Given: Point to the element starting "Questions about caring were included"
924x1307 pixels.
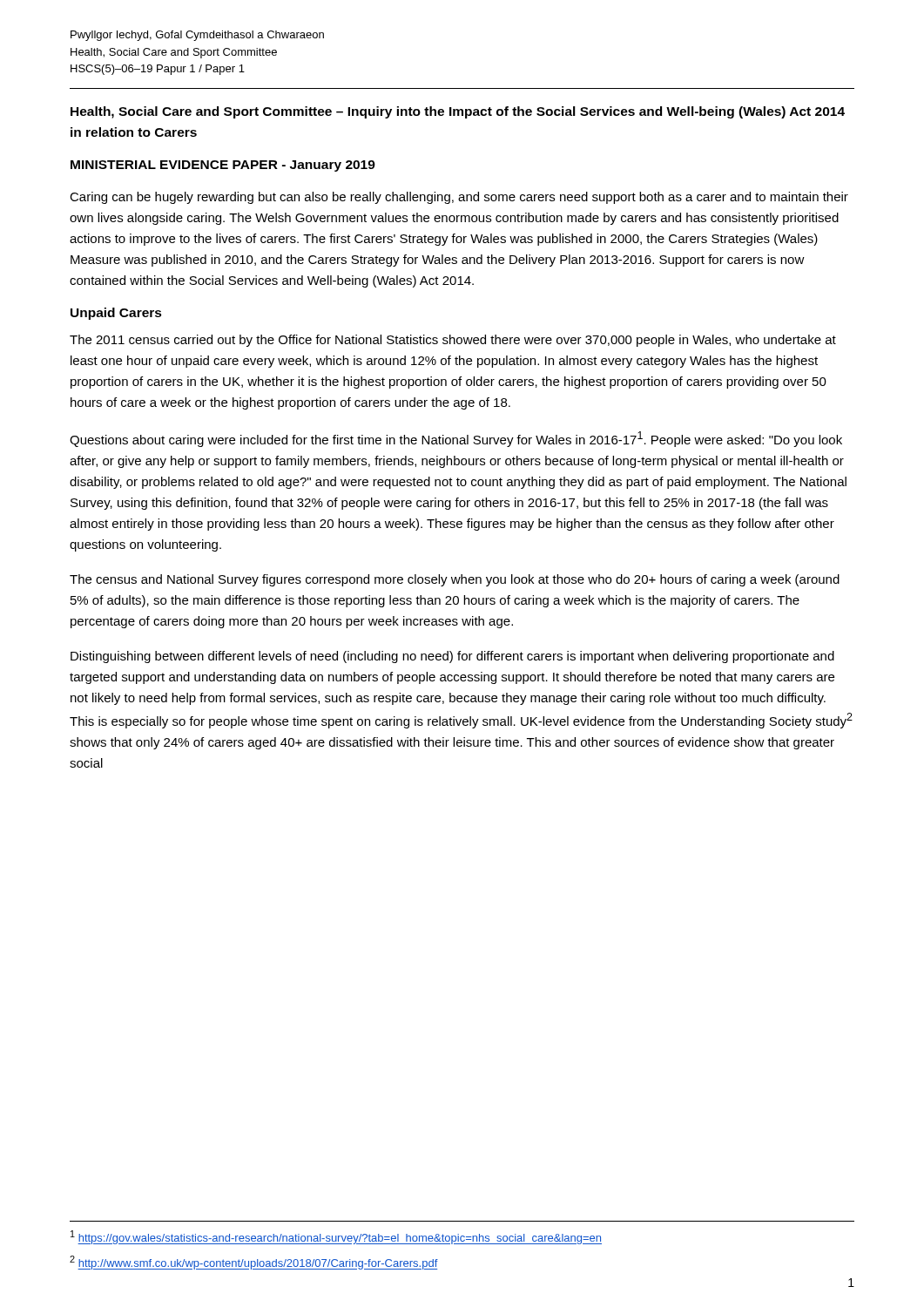Looking at the screenshot, I should 458,490.
